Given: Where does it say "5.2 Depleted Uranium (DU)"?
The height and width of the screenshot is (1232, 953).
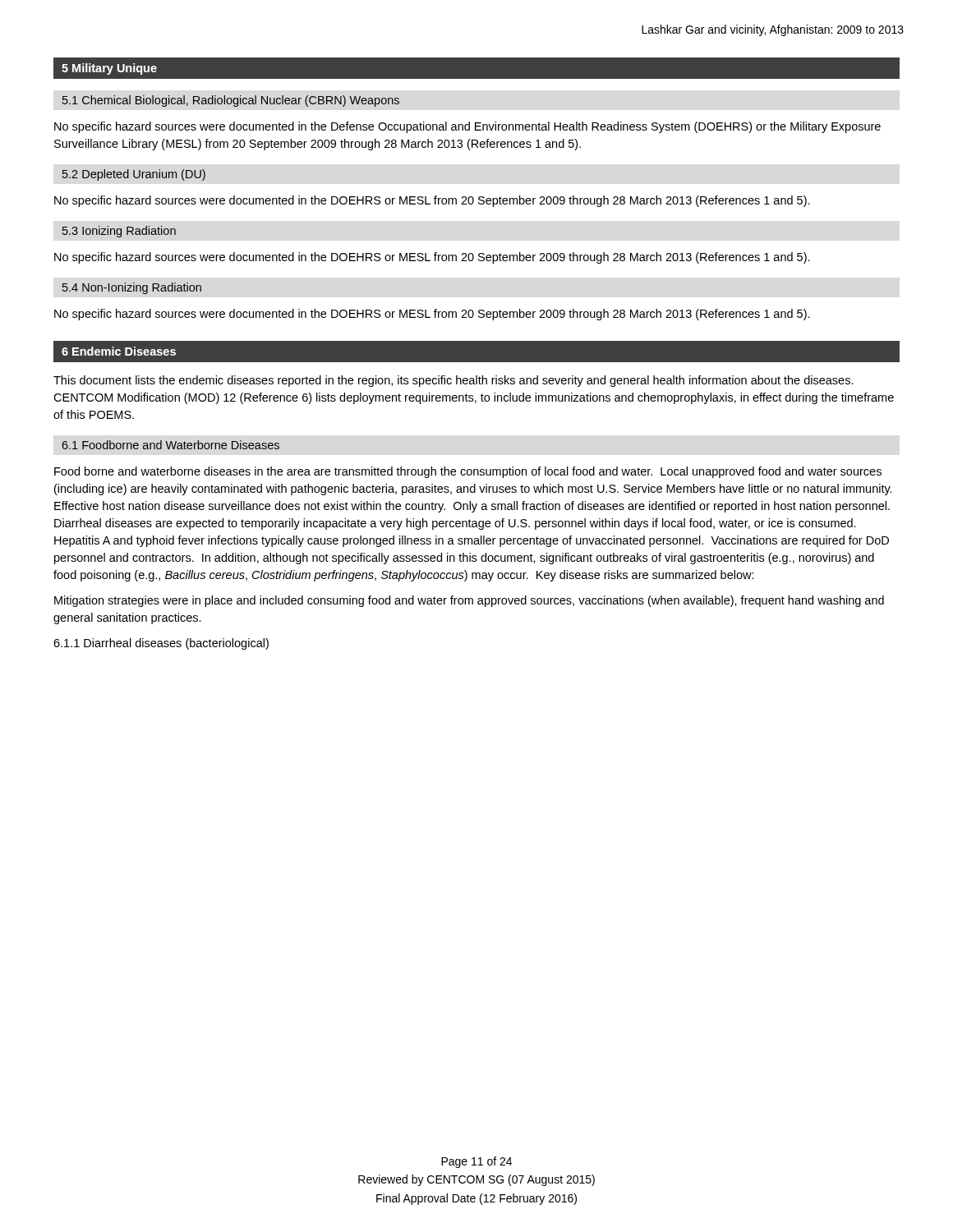Looking at the screenshot, I should click(x=134, y=174).
